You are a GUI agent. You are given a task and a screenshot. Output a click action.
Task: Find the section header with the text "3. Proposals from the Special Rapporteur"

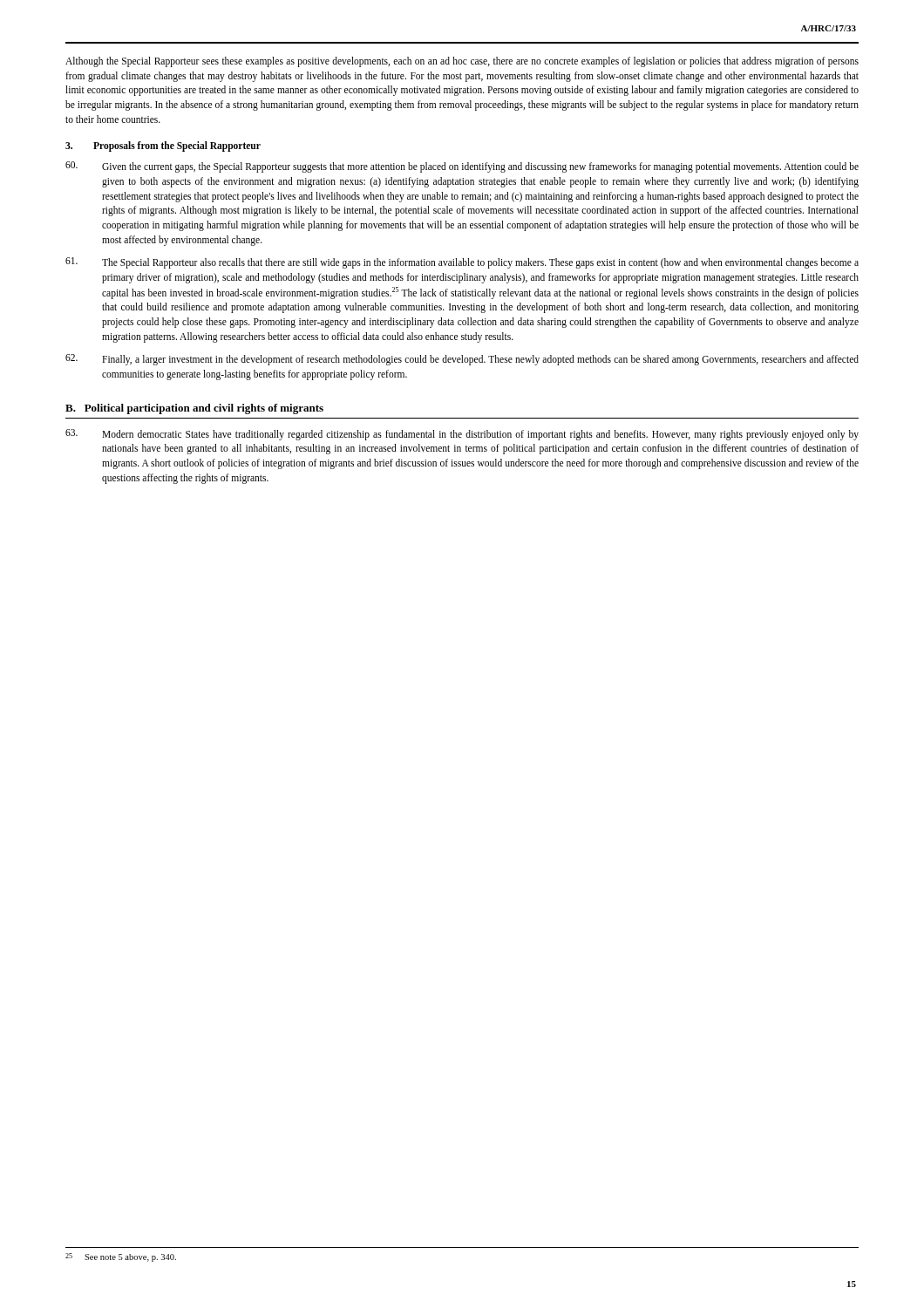pos(163,146)
